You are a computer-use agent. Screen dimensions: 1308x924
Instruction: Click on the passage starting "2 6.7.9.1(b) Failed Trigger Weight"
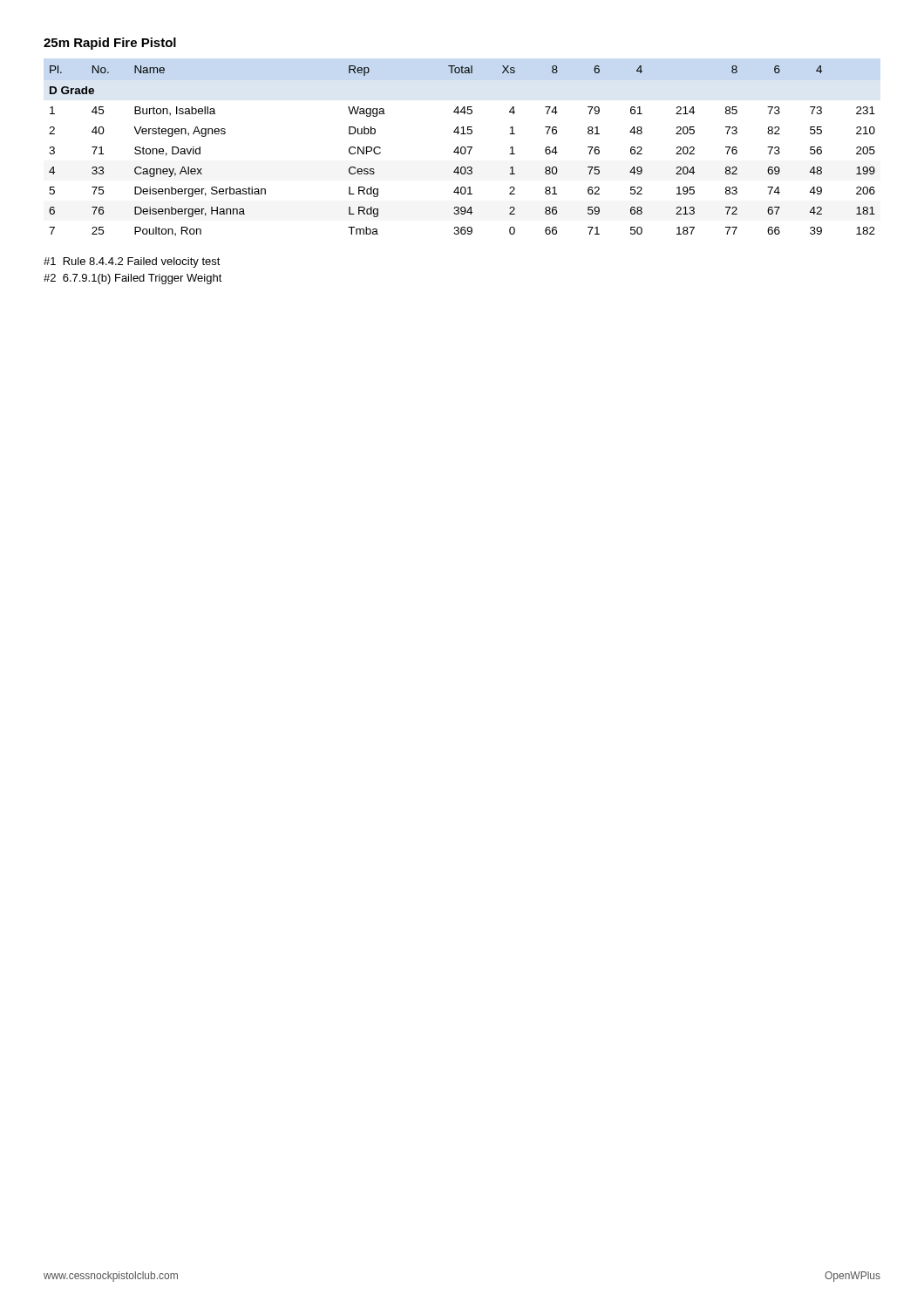click(x=133, y=279)
